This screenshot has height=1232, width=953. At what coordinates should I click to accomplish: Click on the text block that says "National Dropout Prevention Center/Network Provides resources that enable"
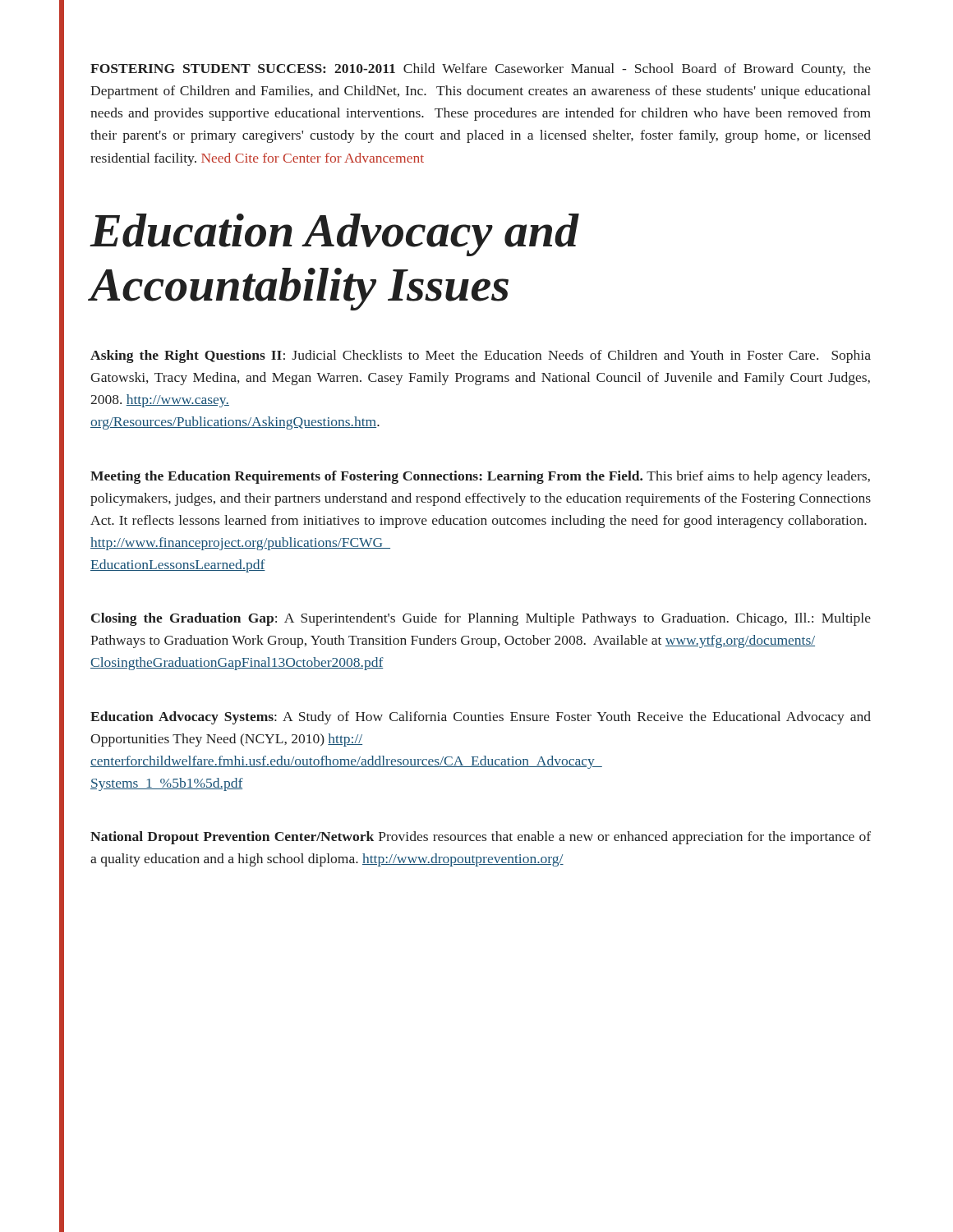point(481,847)
